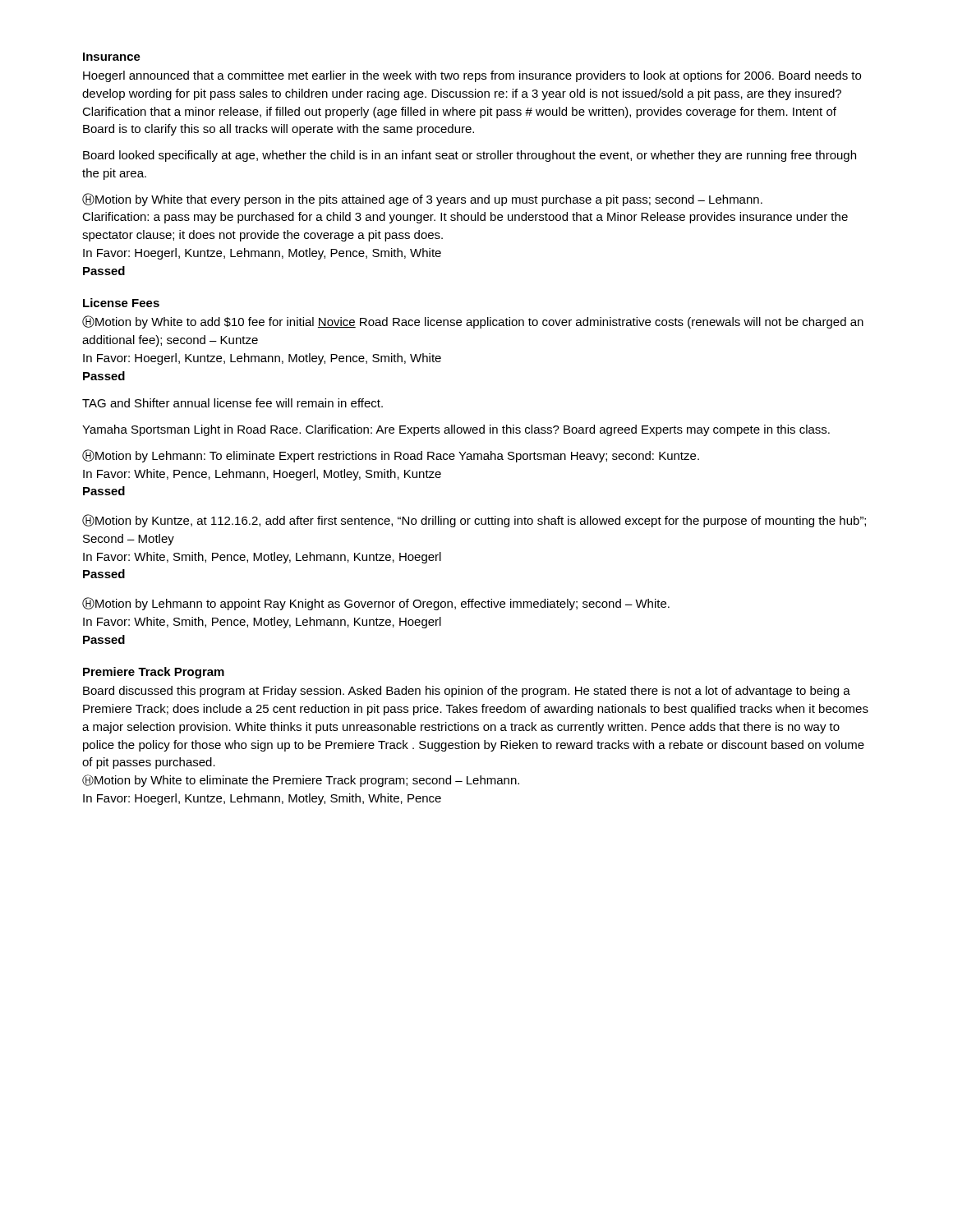Viewport: 953px width, 1232px height.
Task: Select the text starting "Premiere Track Program"
Action: tap(153, 672)
